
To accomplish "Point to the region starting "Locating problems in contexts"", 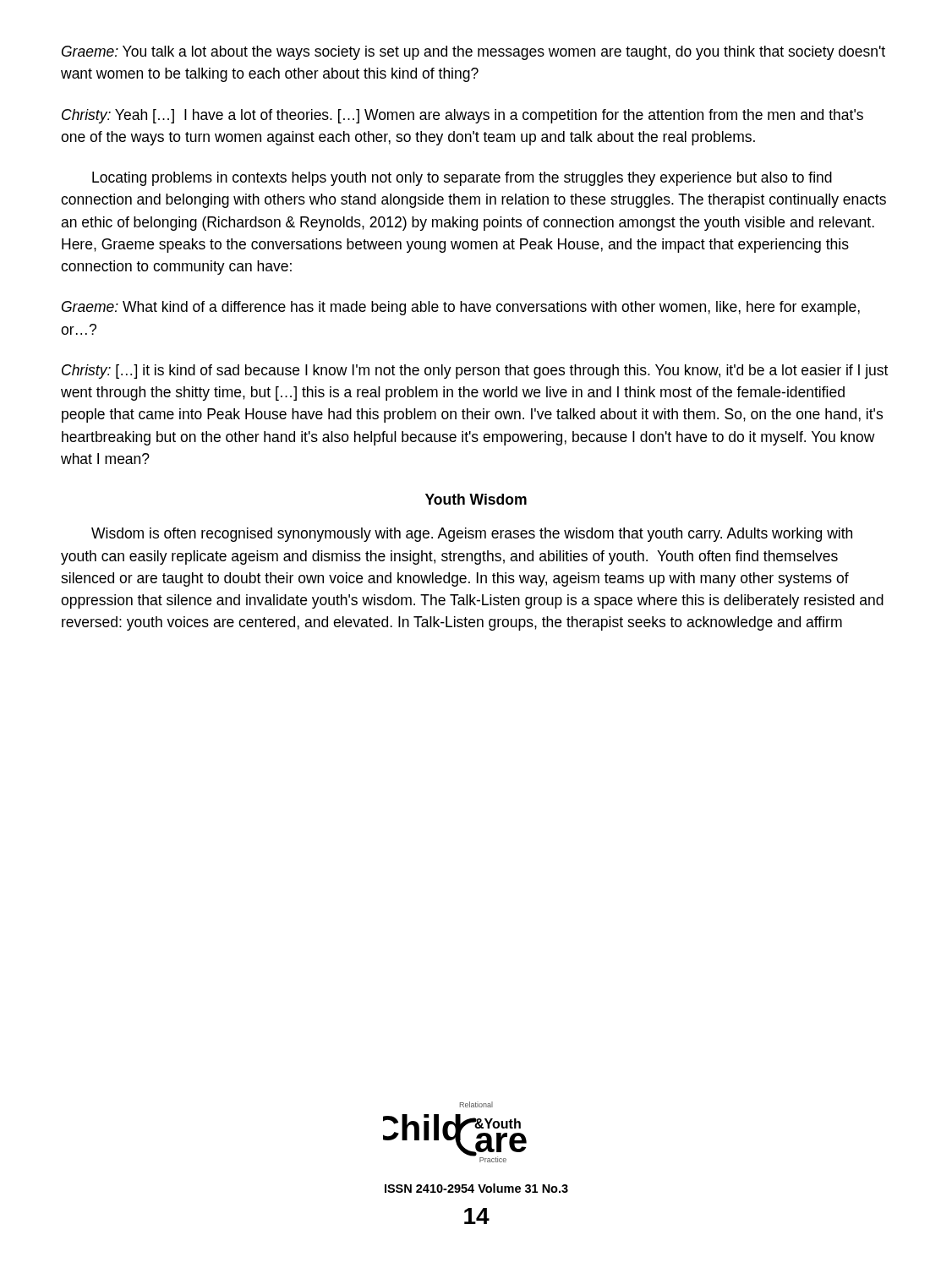I will point(474,222).
